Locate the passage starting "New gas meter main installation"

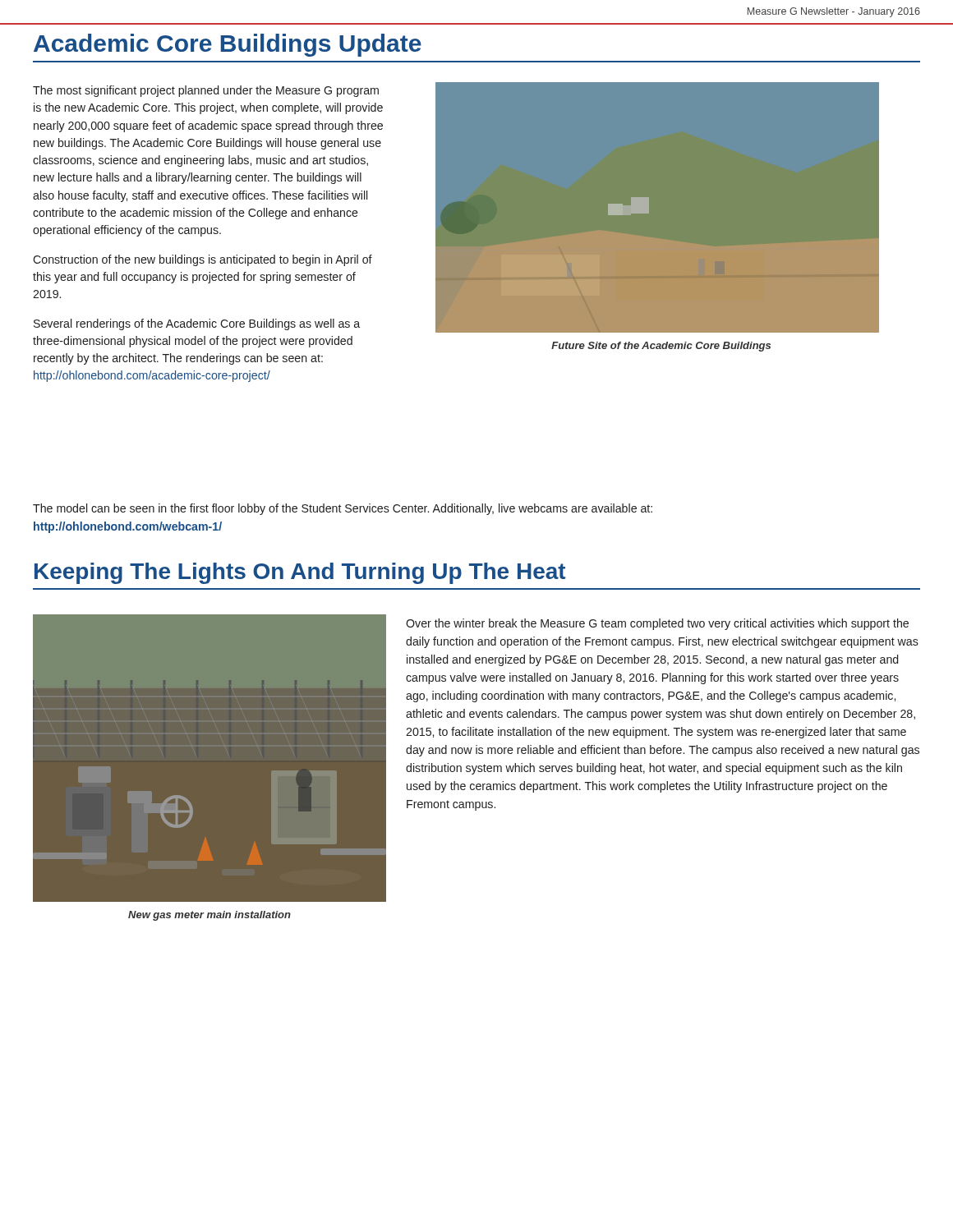209,915
